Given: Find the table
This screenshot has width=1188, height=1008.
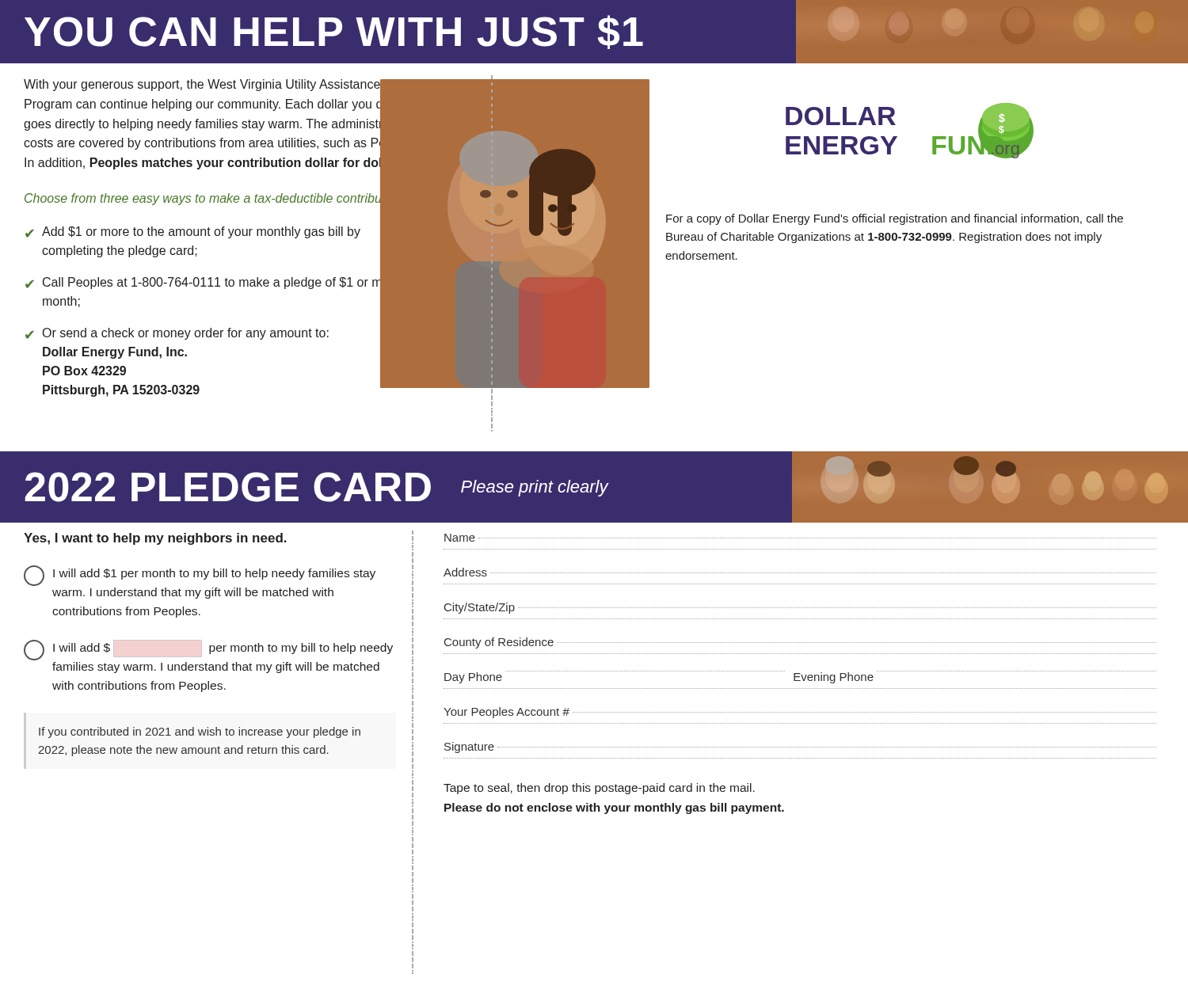Looking at the screenshot, I should 800,645.
